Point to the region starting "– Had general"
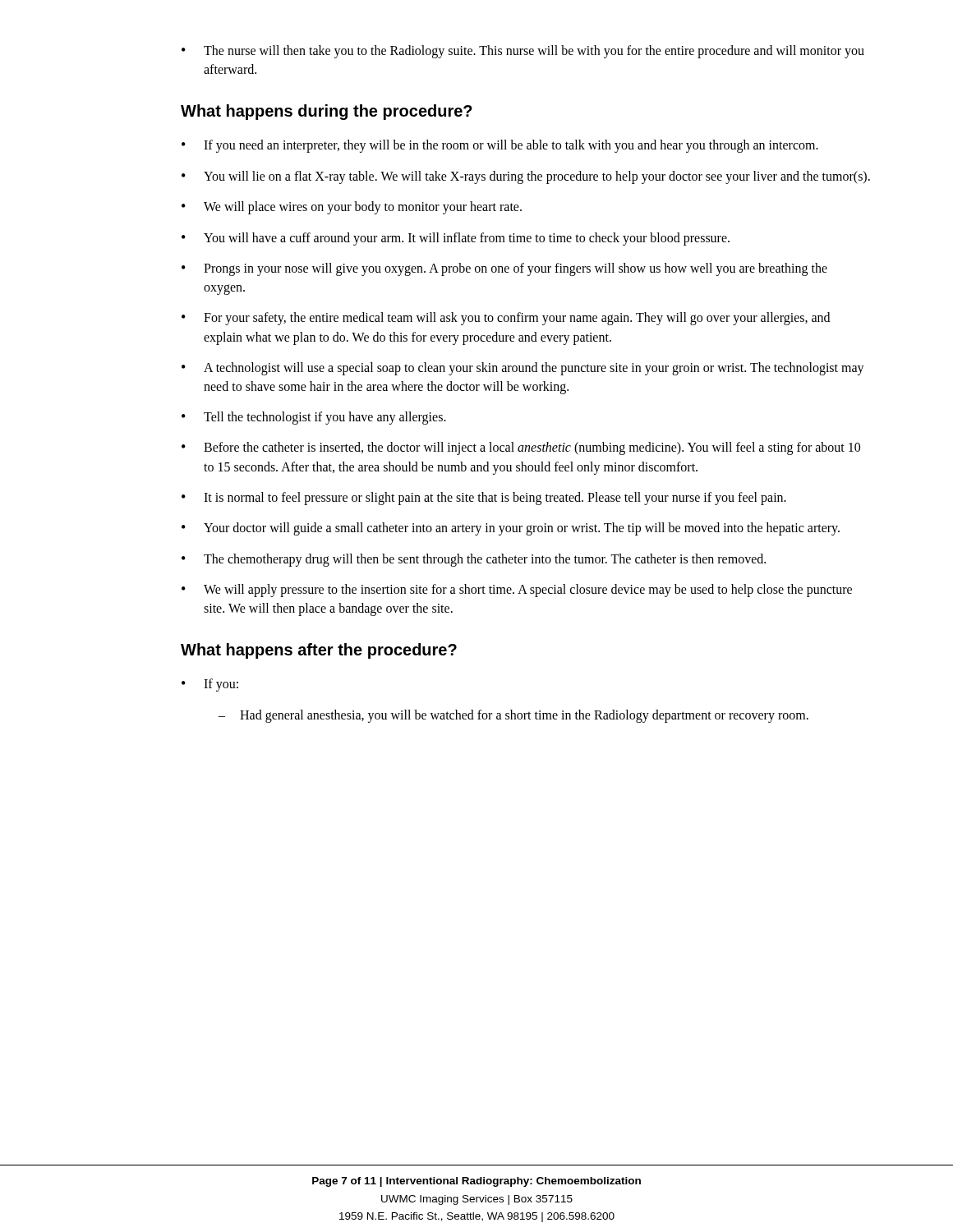This screenshot has height=1232, width=953. (x=545, y=715)
